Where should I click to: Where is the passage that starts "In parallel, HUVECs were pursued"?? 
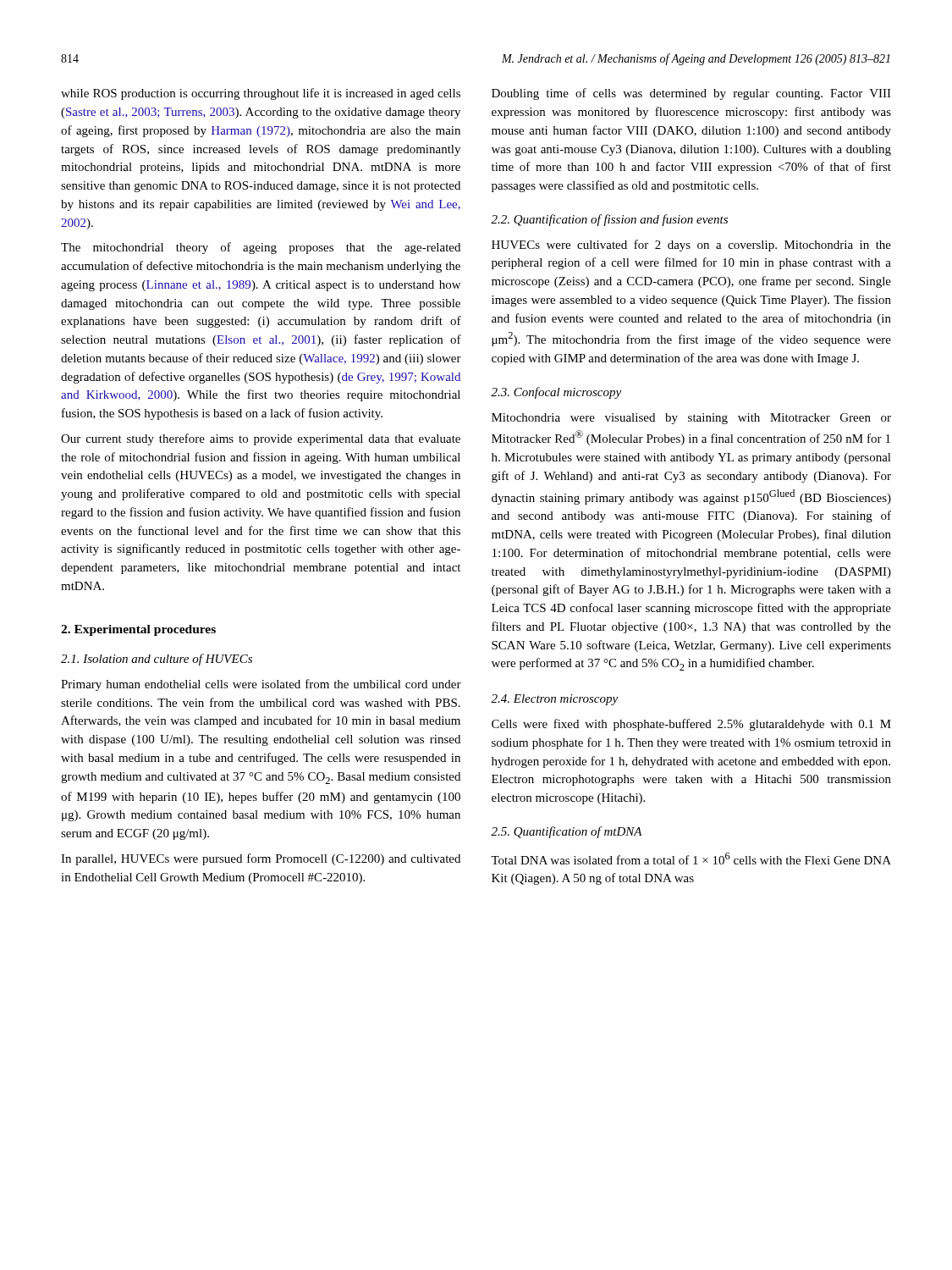pos(261,868)
